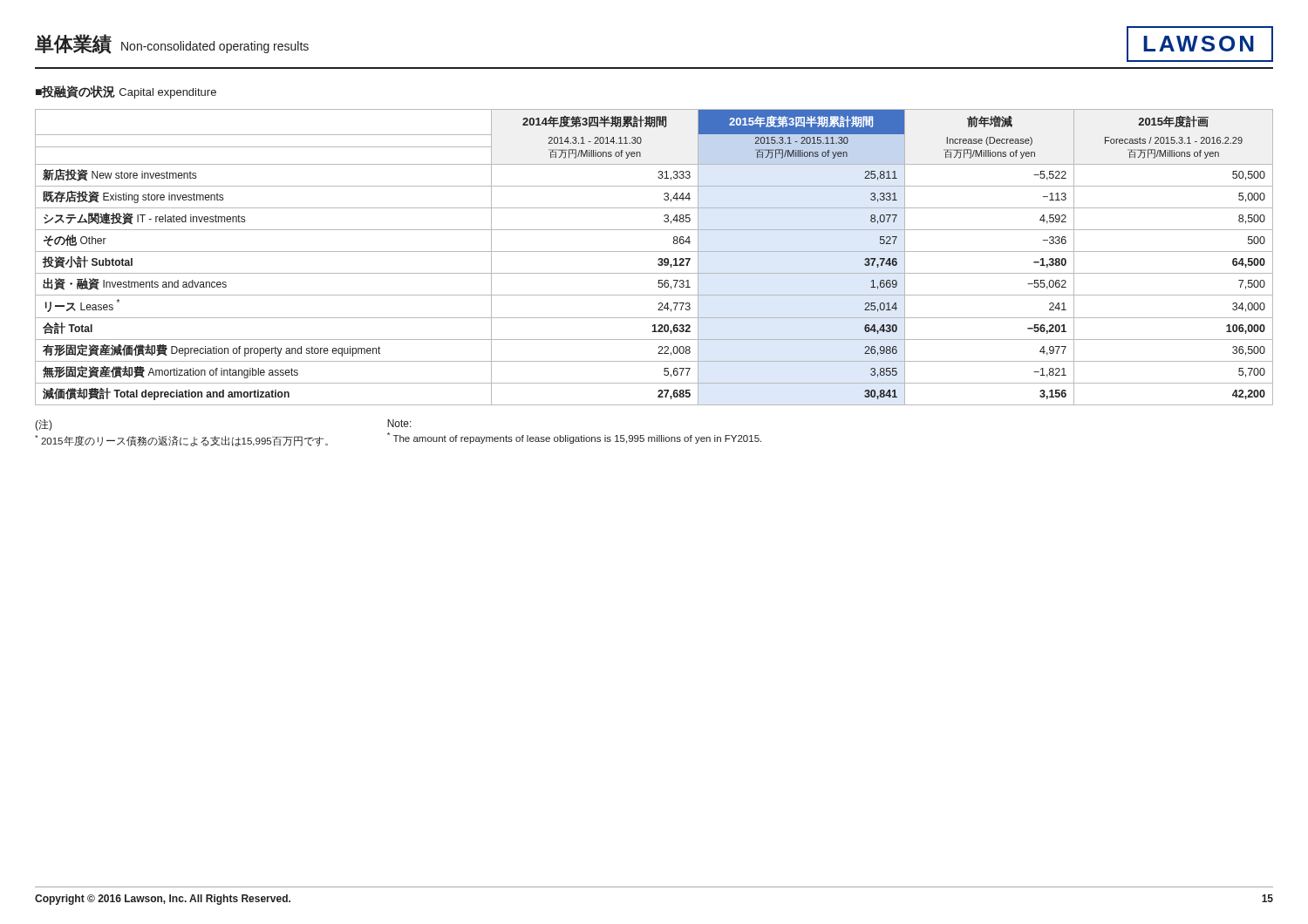The height and width of the screenshot is (924, 1308).
Task: Locate the text "■投融資の状況 Capital expenditure"
Action: click(126, 92)
